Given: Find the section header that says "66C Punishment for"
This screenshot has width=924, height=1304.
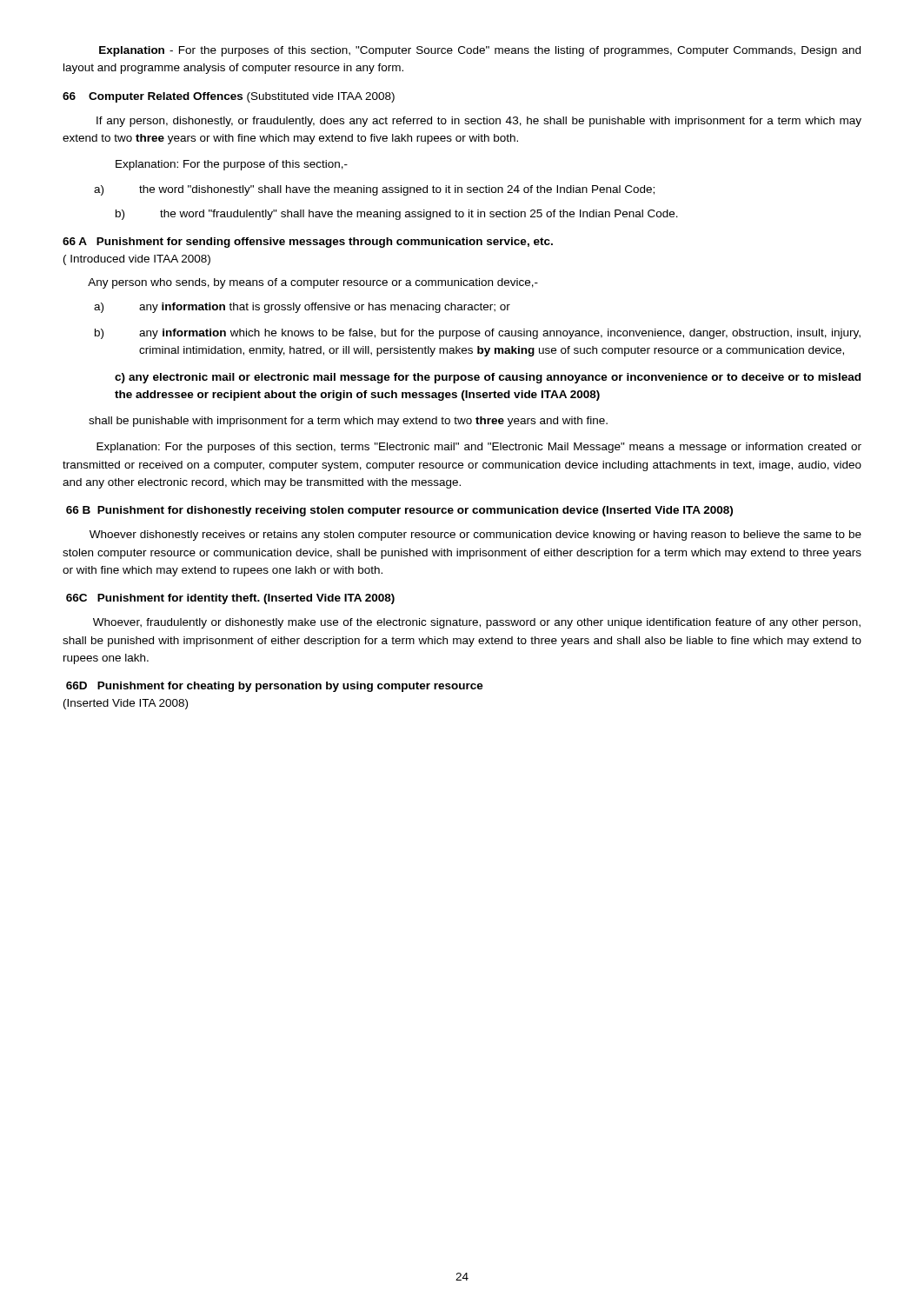Looking at the screenshot, I should click(229, 598).
